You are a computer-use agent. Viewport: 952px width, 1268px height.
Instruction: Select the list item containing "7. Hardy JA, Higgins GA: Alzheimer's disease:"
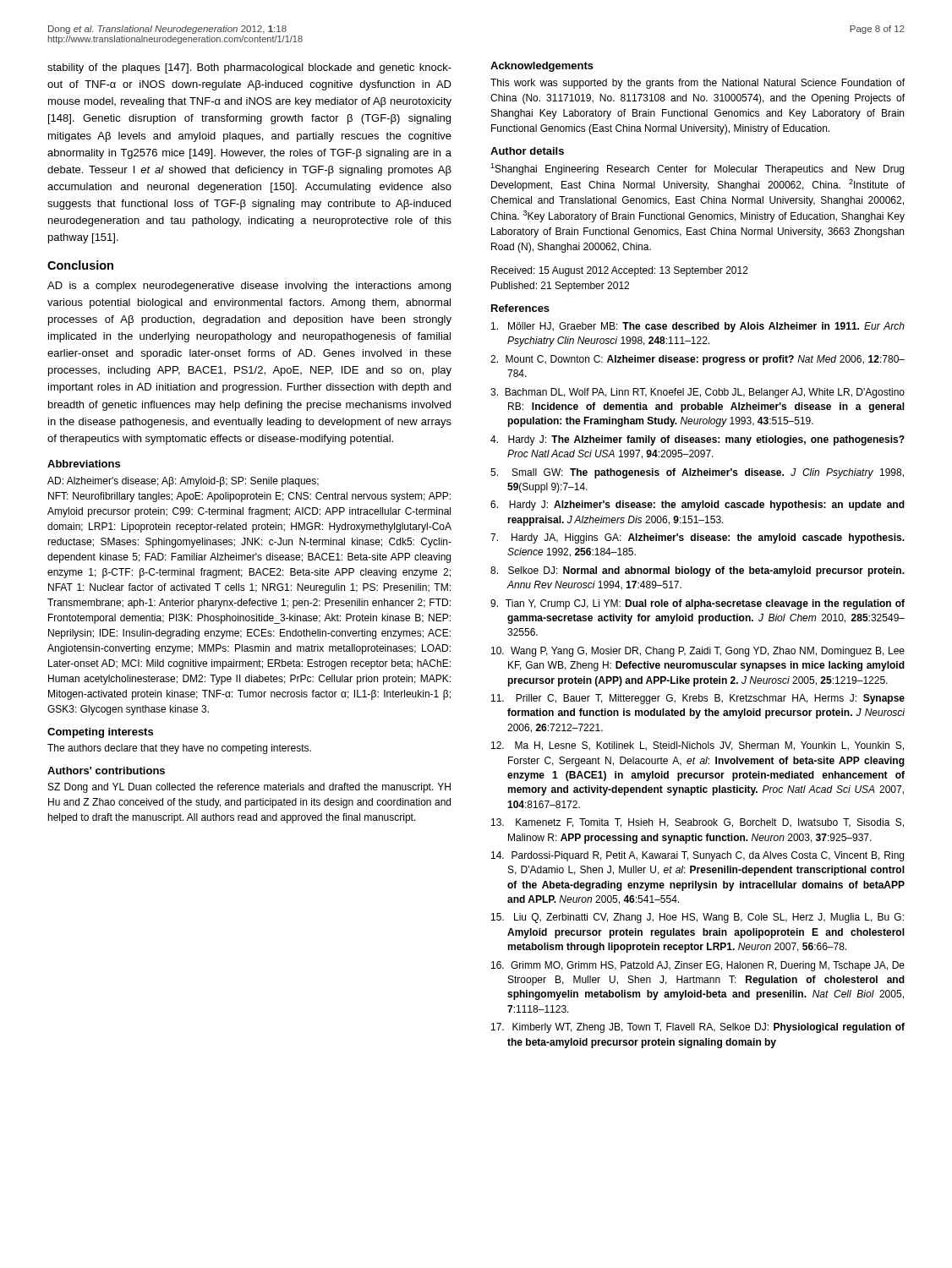(698, 545)
